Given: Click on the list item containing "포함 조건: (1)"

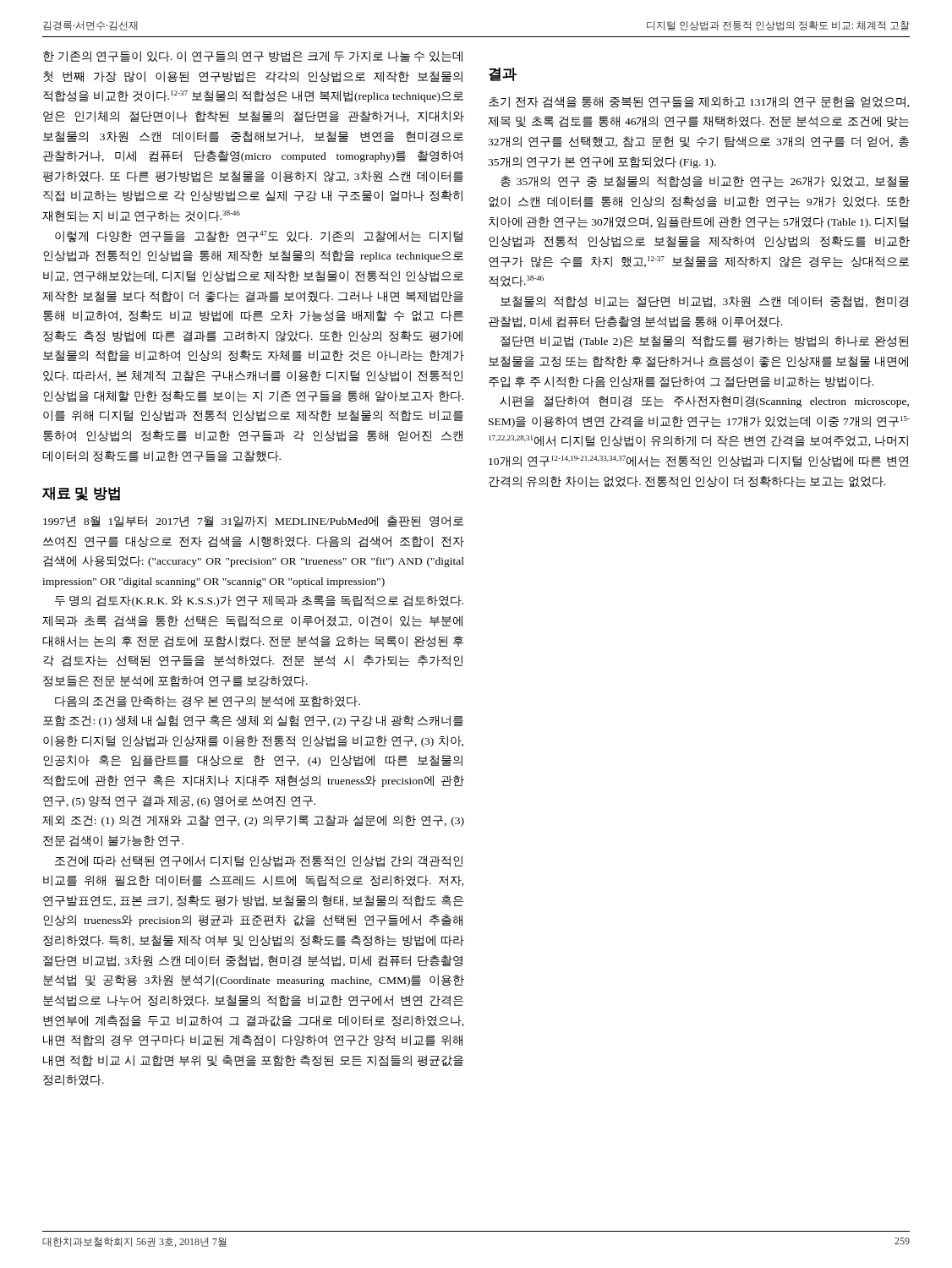Looking at the screenshot, I should tap(253, 761).
